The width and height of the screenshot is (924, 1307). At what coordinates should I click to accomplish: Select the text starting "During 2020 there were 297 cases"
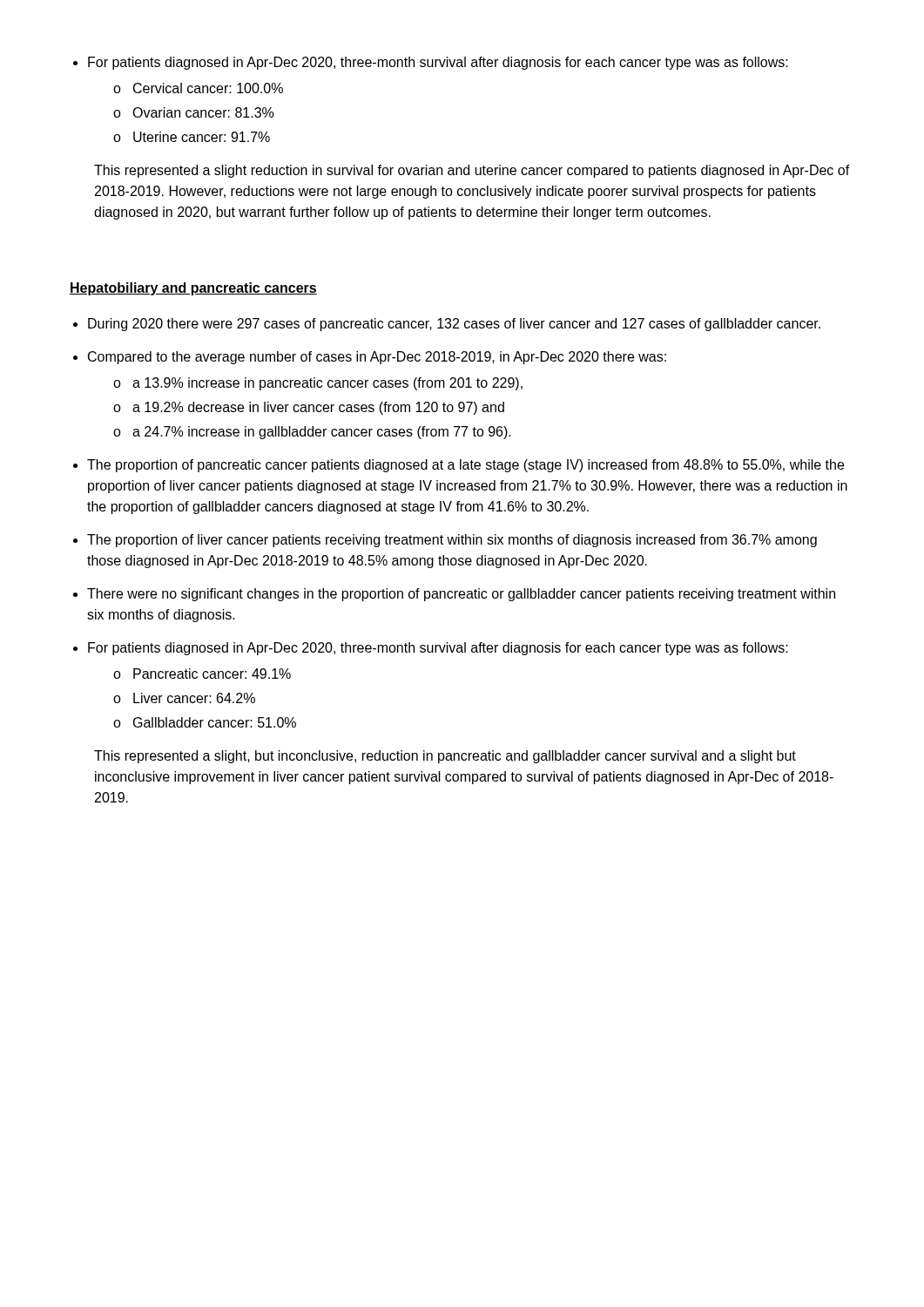[x=454, y=324]
